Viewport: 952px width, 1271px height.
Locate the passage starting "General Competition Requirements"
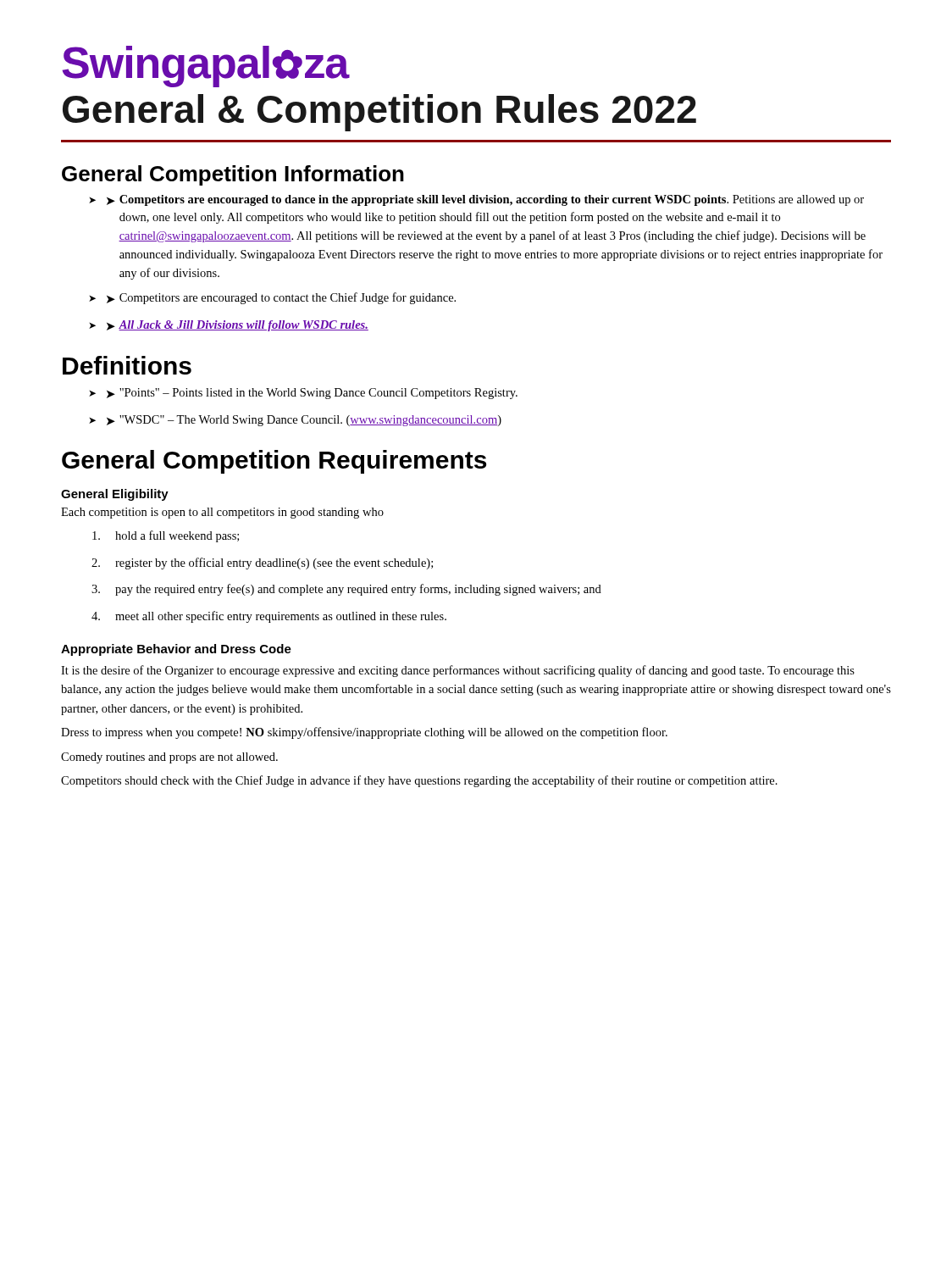point(476,460)
